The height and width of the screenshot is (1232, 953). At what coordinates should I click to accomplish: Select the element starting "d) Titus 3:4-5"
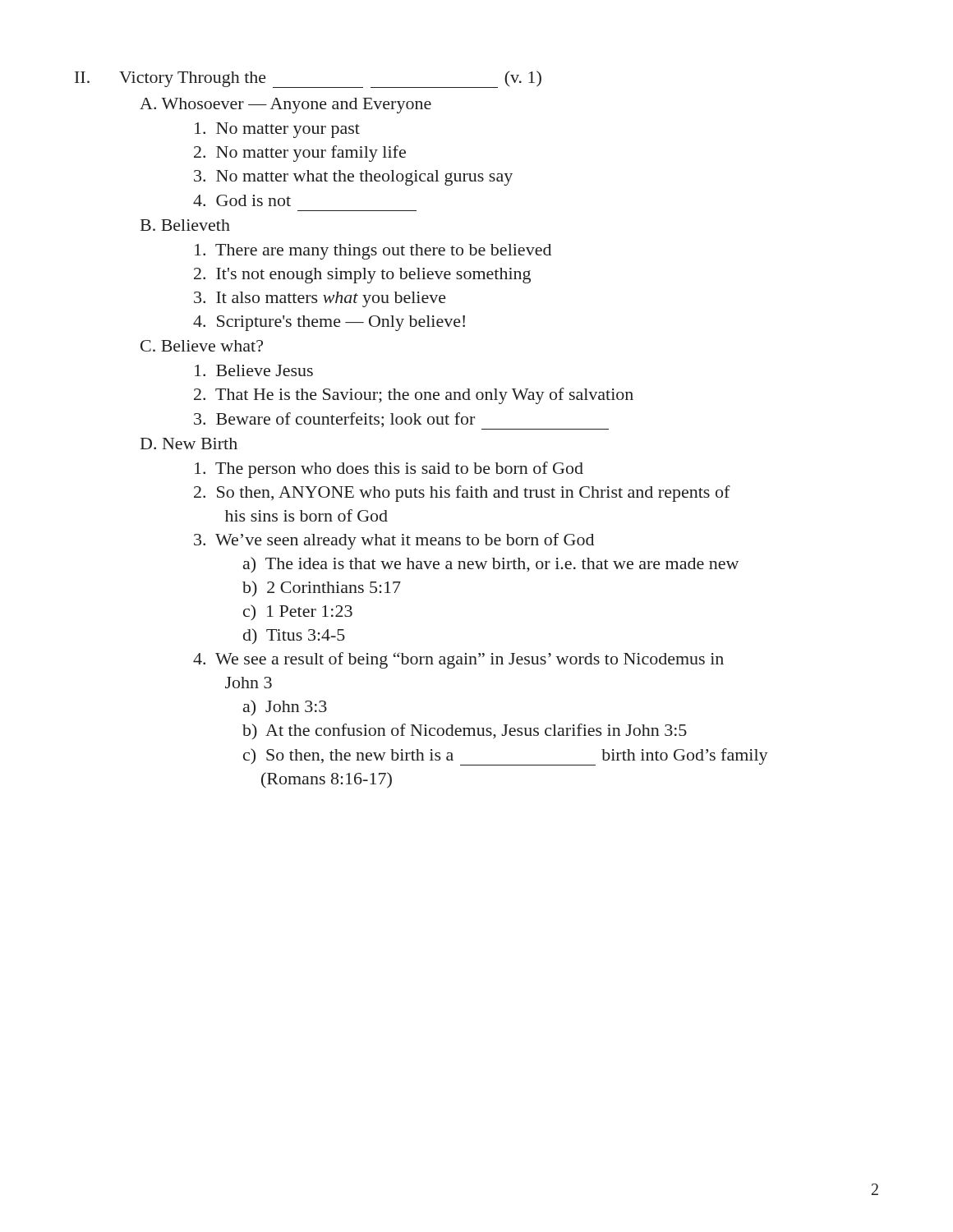point(294,634)
